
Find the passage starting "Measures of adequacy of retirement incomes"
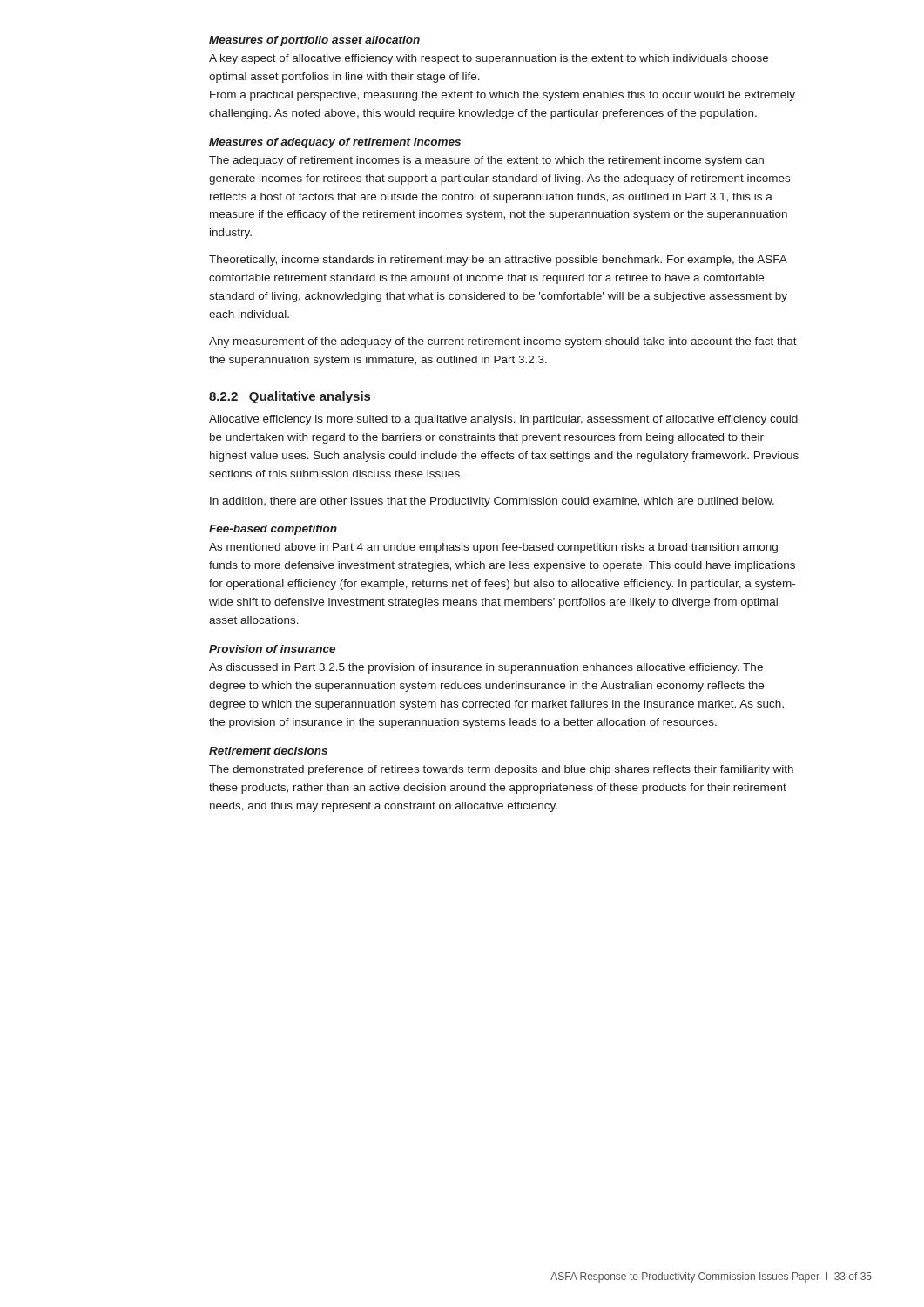tap(335, 141)
